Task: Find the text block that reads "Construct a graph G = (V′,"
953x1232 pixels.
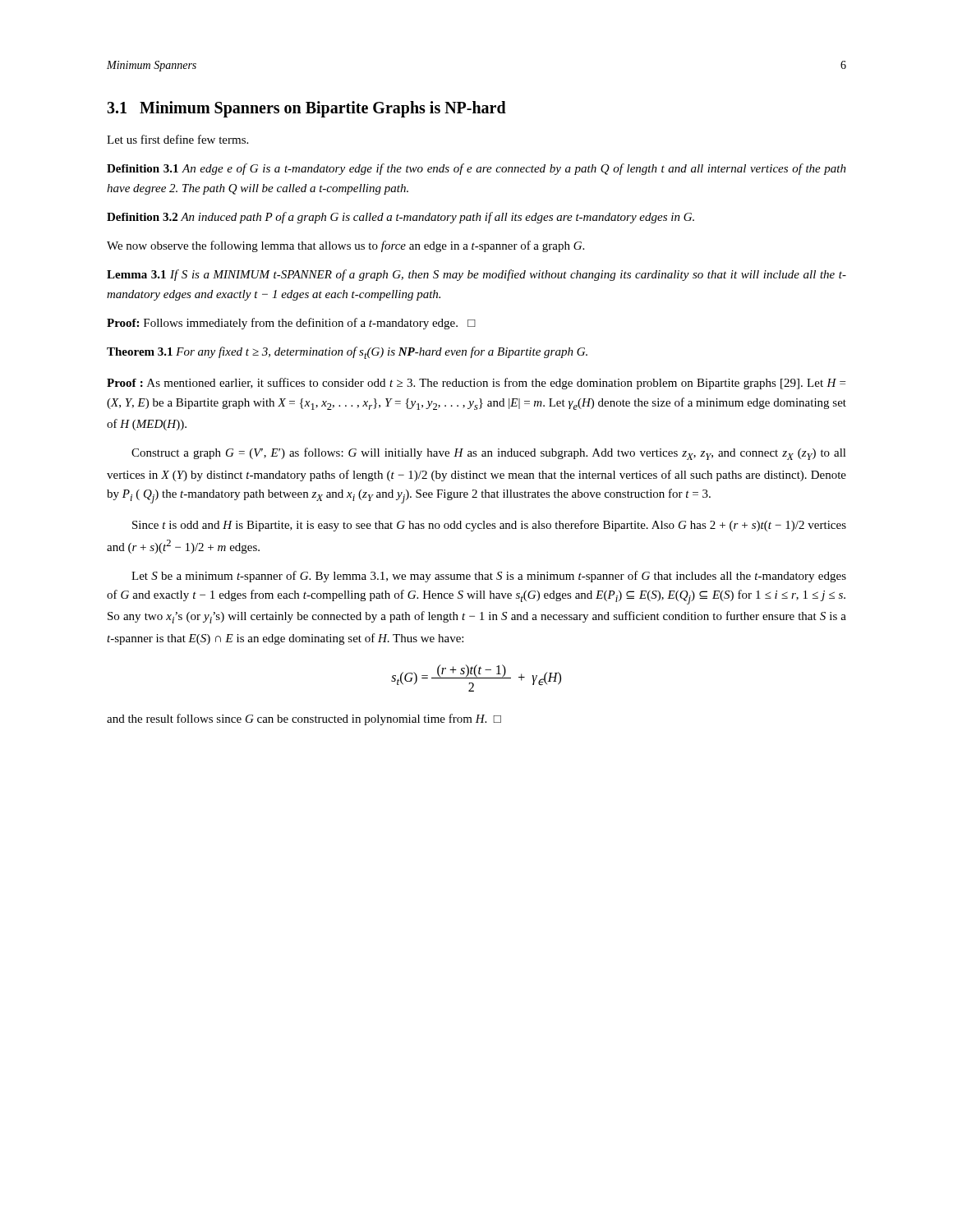Action: [x=476, y=475]
